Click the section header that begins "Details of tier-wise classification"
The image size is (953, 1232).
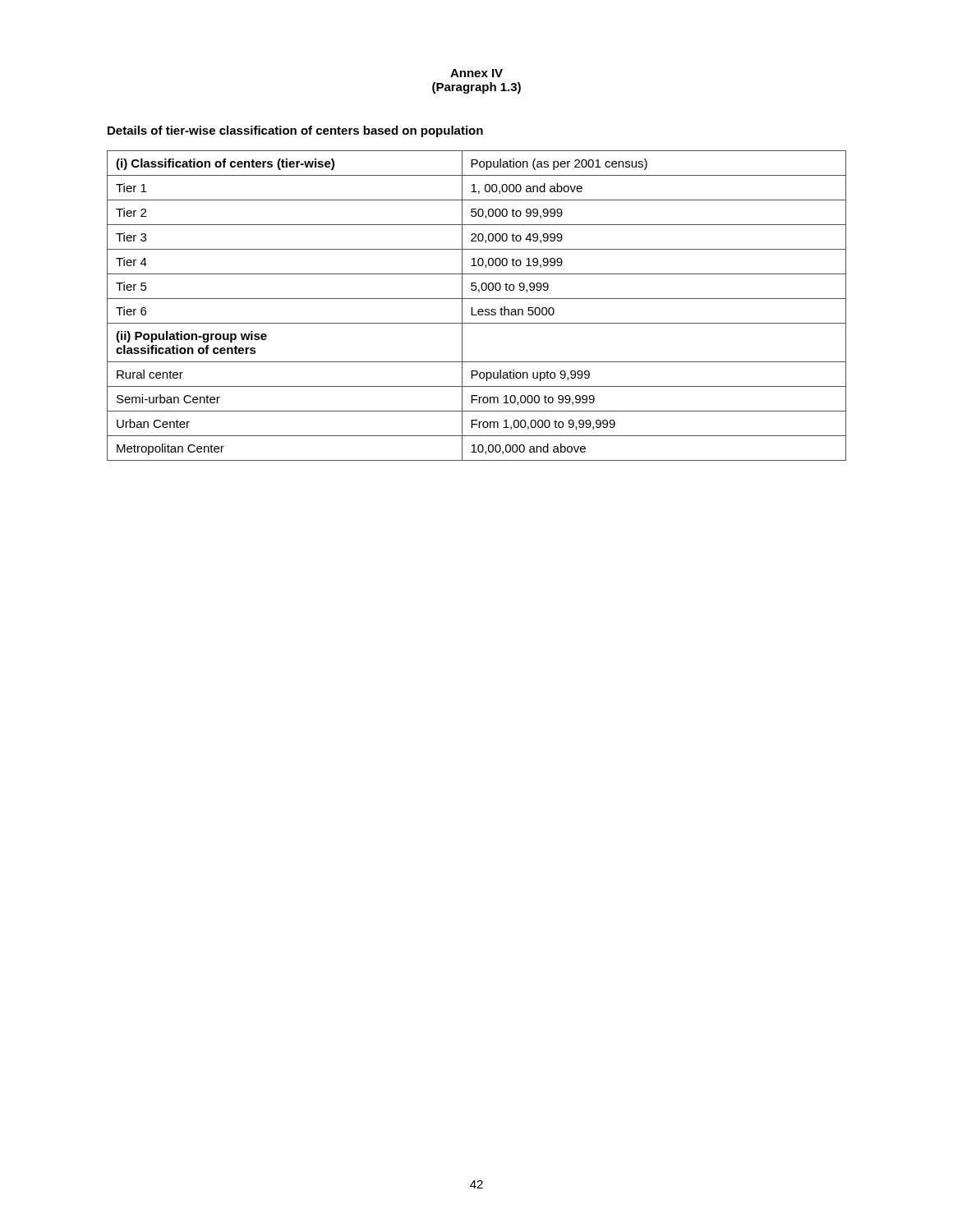pos(295,130)
